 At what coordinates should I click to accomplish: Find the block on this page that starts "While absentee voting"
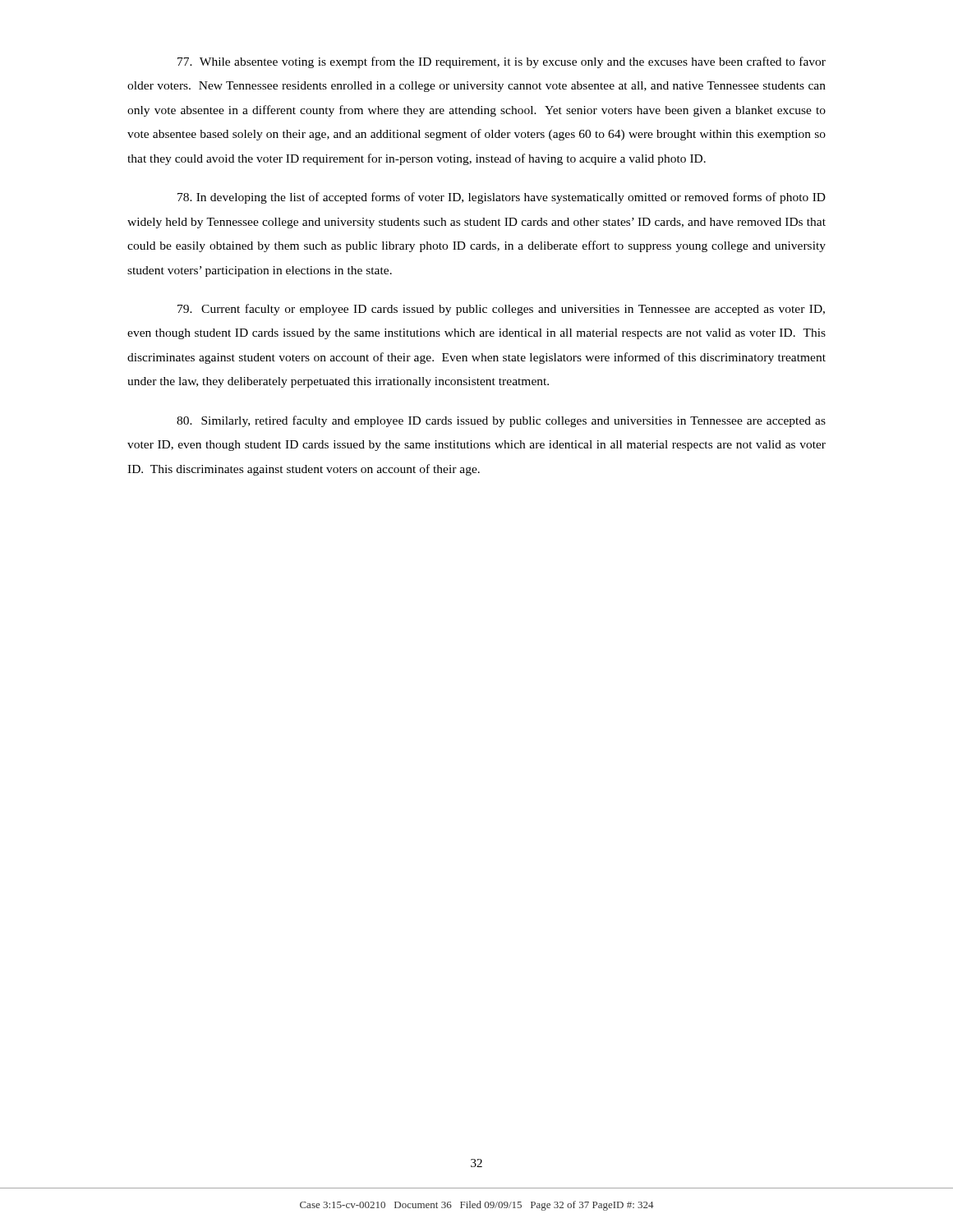point(476,110)
